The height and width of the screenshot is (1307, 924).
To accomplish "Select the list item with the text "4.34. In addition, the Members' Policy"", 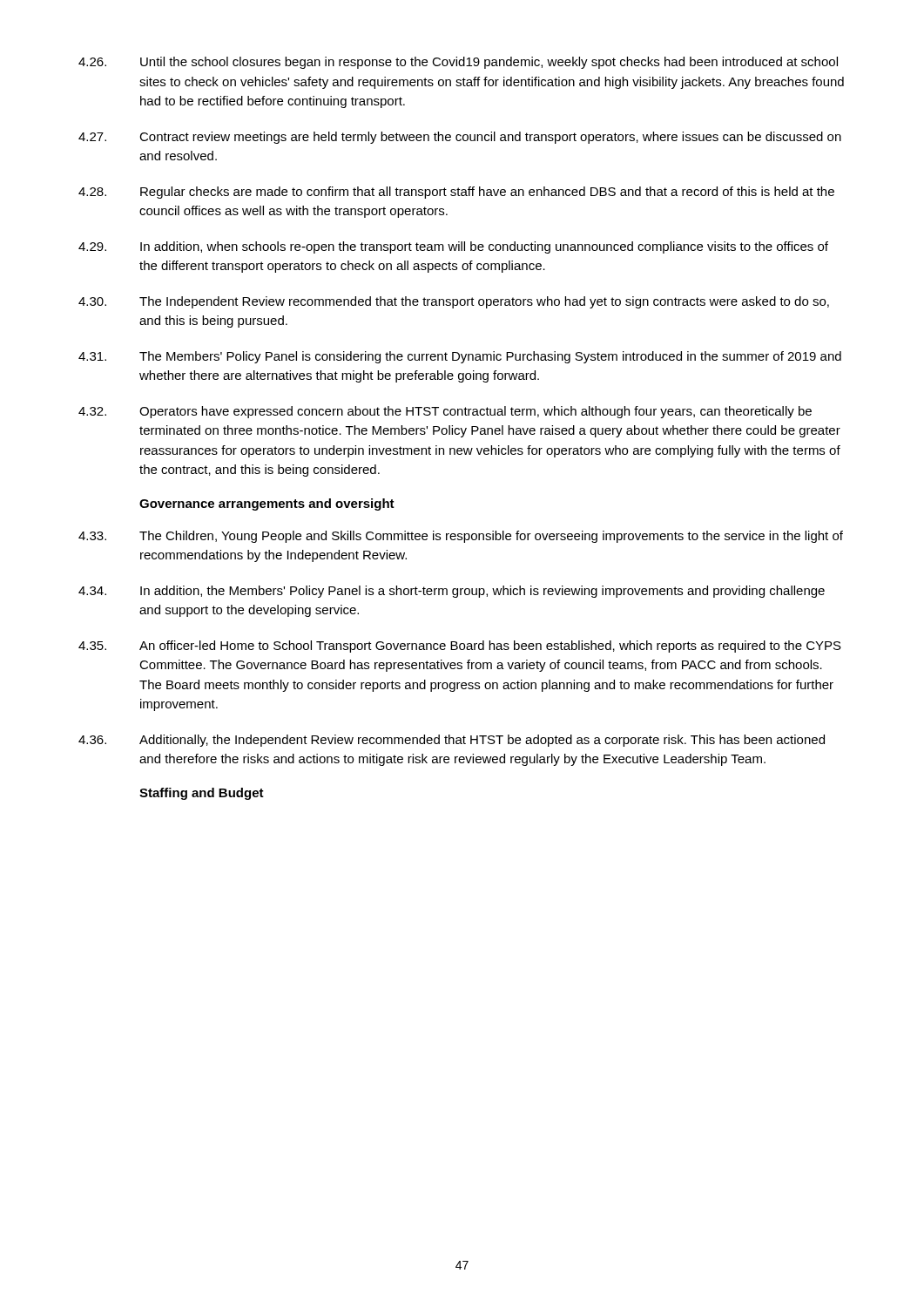I will (x=462, y=600).
